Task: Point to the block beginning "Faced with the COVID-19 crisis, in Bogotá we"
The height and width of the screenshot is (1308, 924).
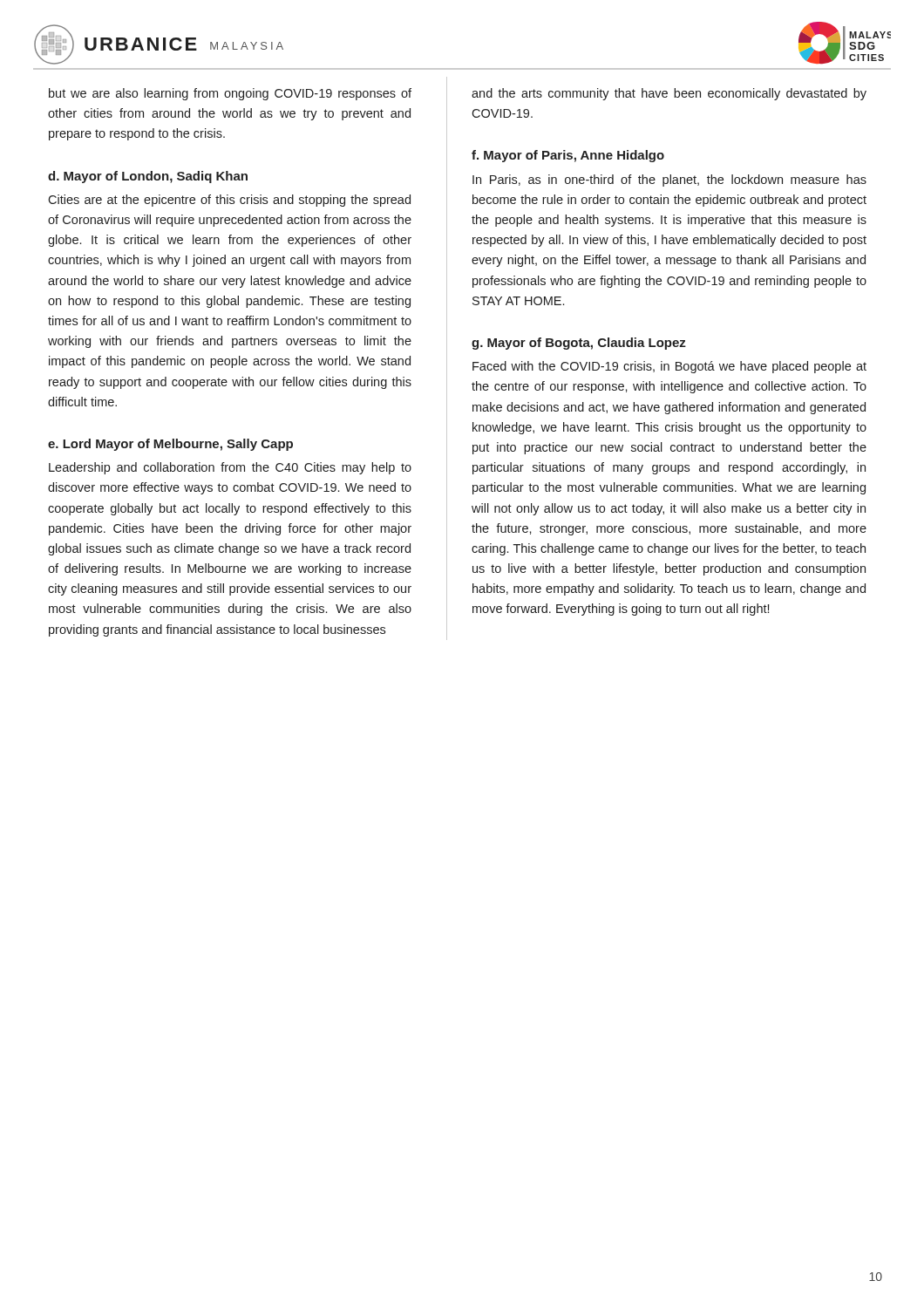Action: [669, 488]
